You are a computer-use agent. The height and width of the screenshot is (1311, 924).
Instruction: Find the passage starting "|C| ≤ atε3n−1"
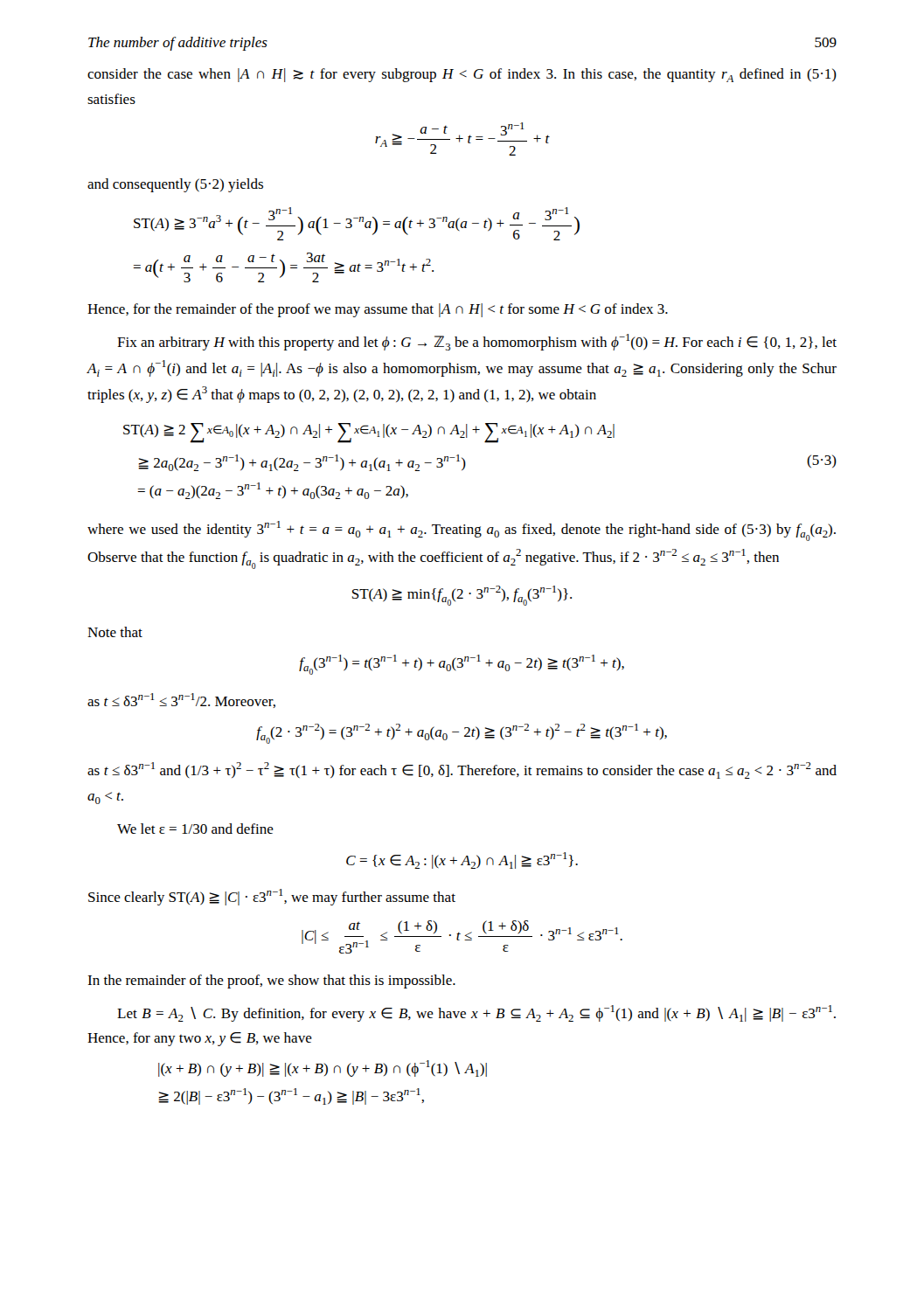(462, 937)
